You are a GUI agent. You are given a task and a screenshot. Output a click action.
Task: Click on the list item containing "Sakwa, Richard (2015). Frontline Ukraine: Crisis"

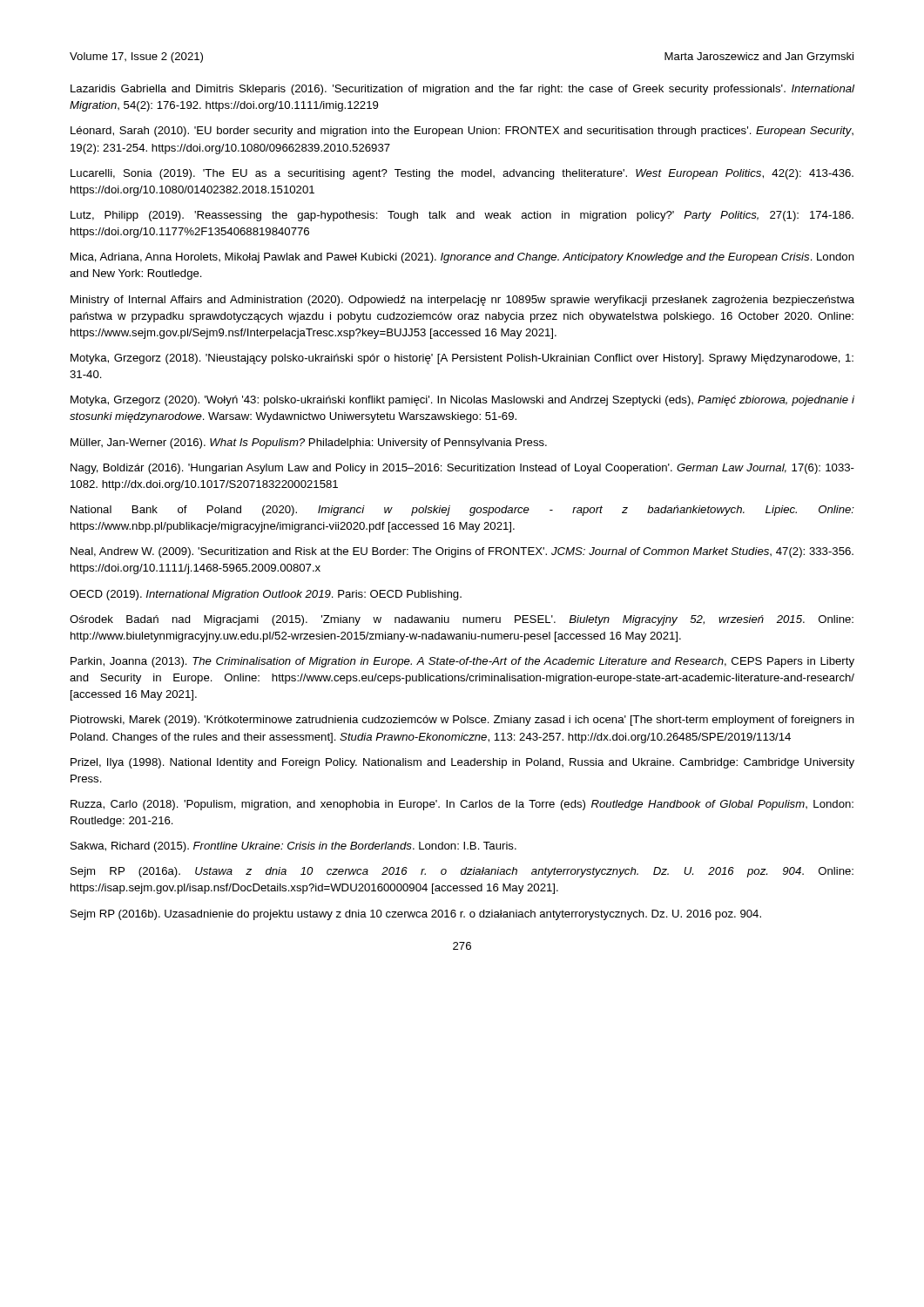coord(293,846)
